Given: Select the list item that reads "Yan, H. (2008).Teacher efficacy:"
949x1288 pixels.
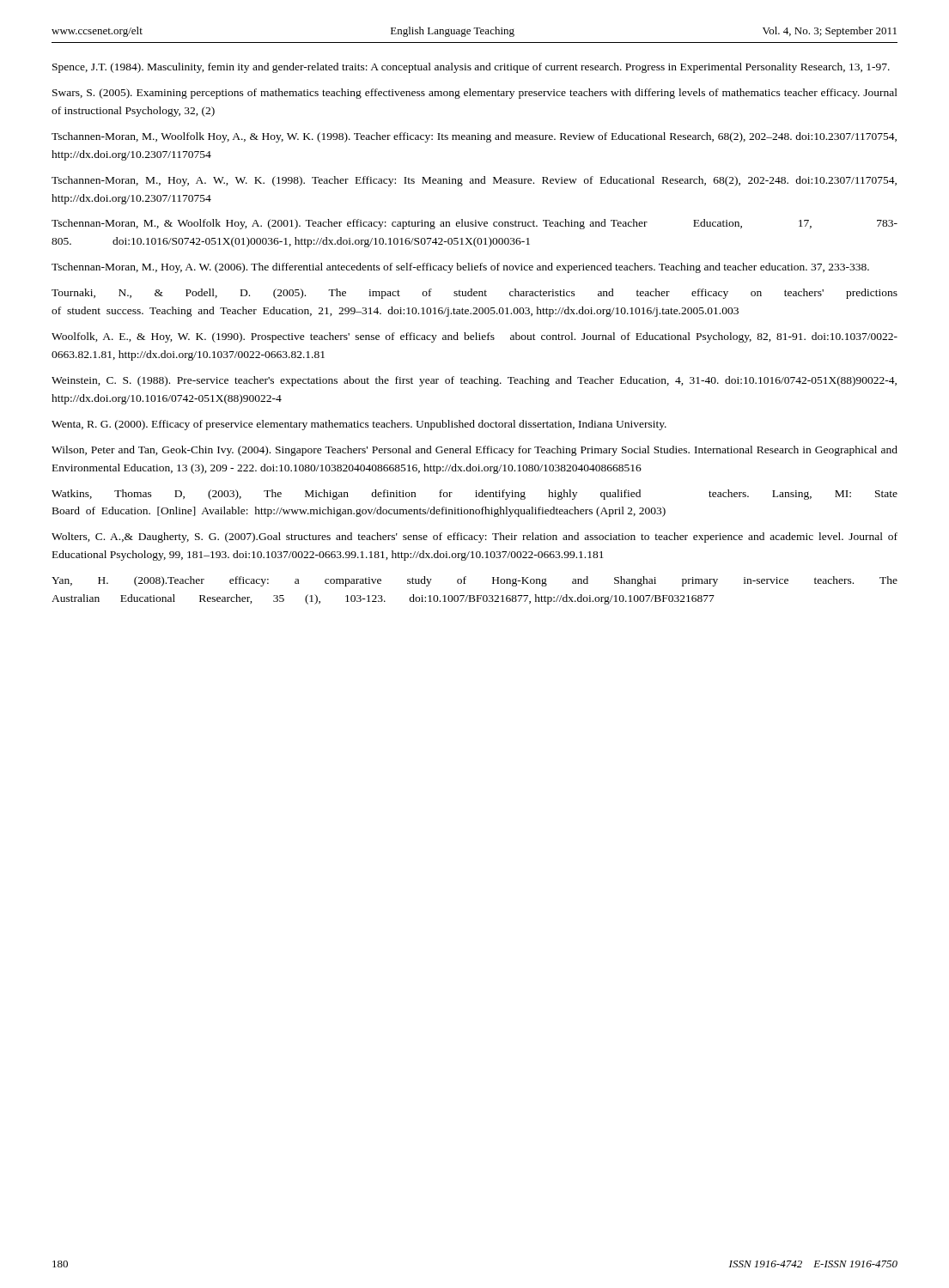Looking at the screenshot, I should pyautogui.click(x=474, y=589).
